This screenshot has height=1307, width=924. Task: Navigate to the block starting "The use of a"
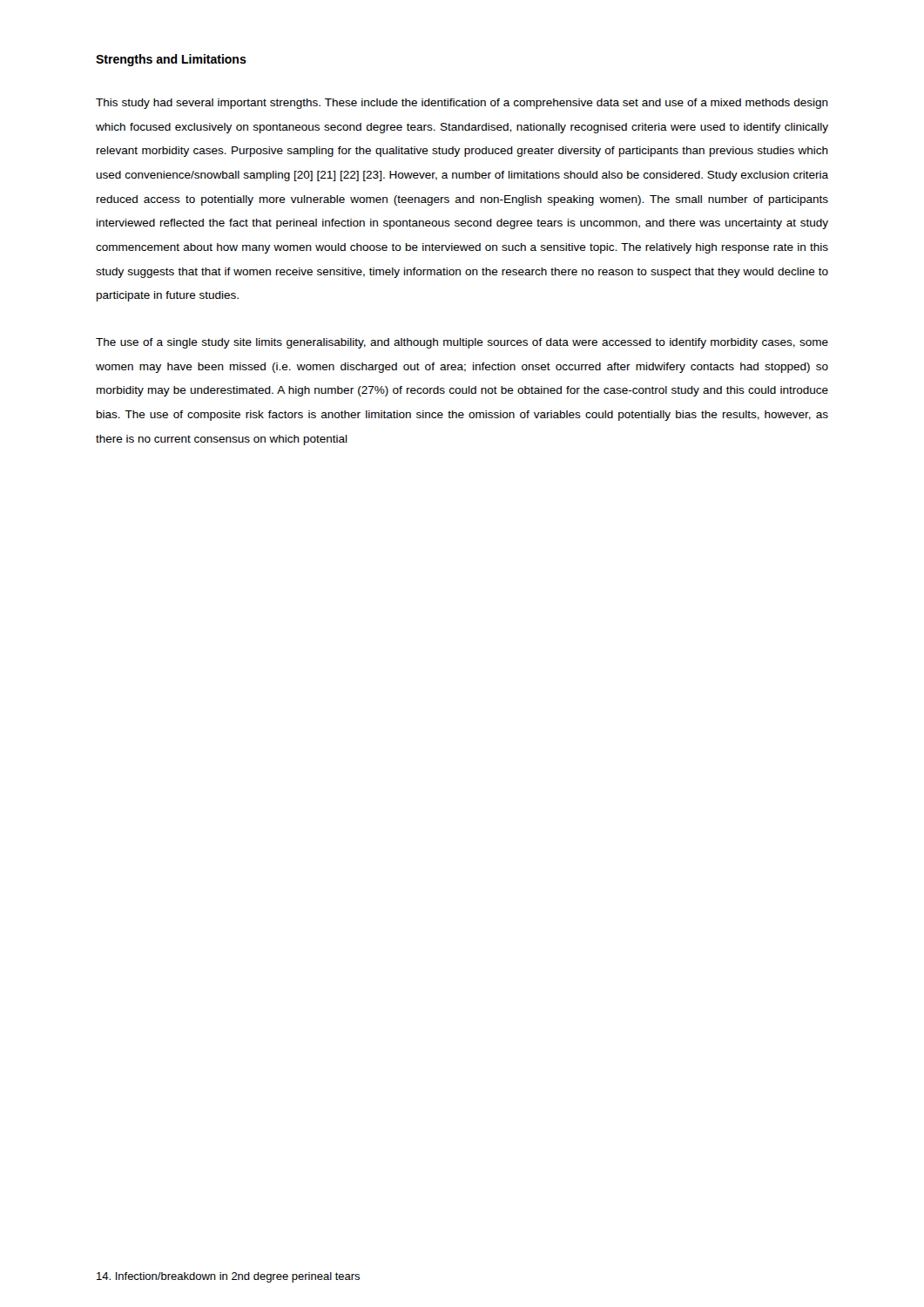coord(462,390)
